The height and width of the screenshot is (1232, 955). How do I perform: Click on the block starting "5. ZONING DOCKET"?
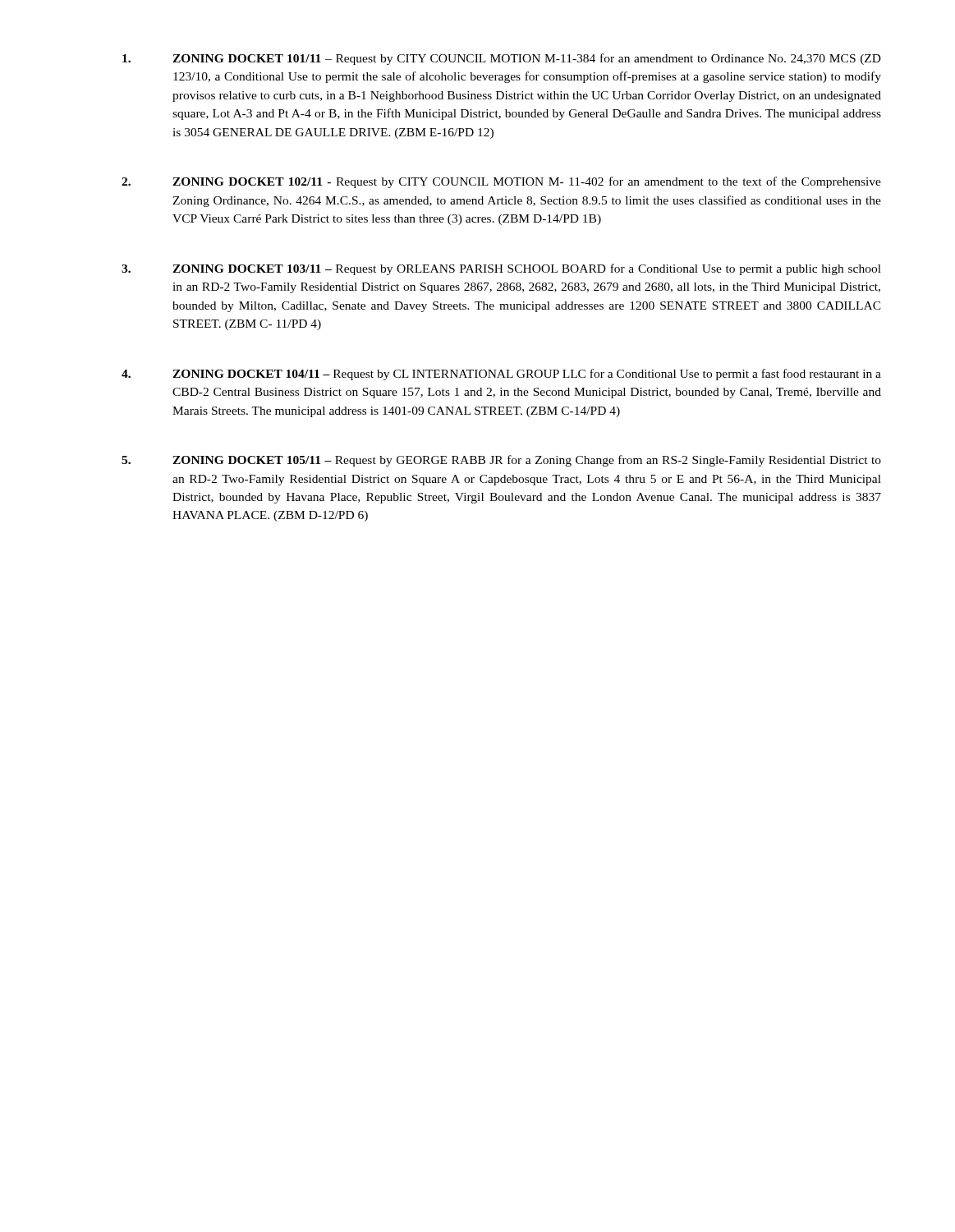[501, 488]
